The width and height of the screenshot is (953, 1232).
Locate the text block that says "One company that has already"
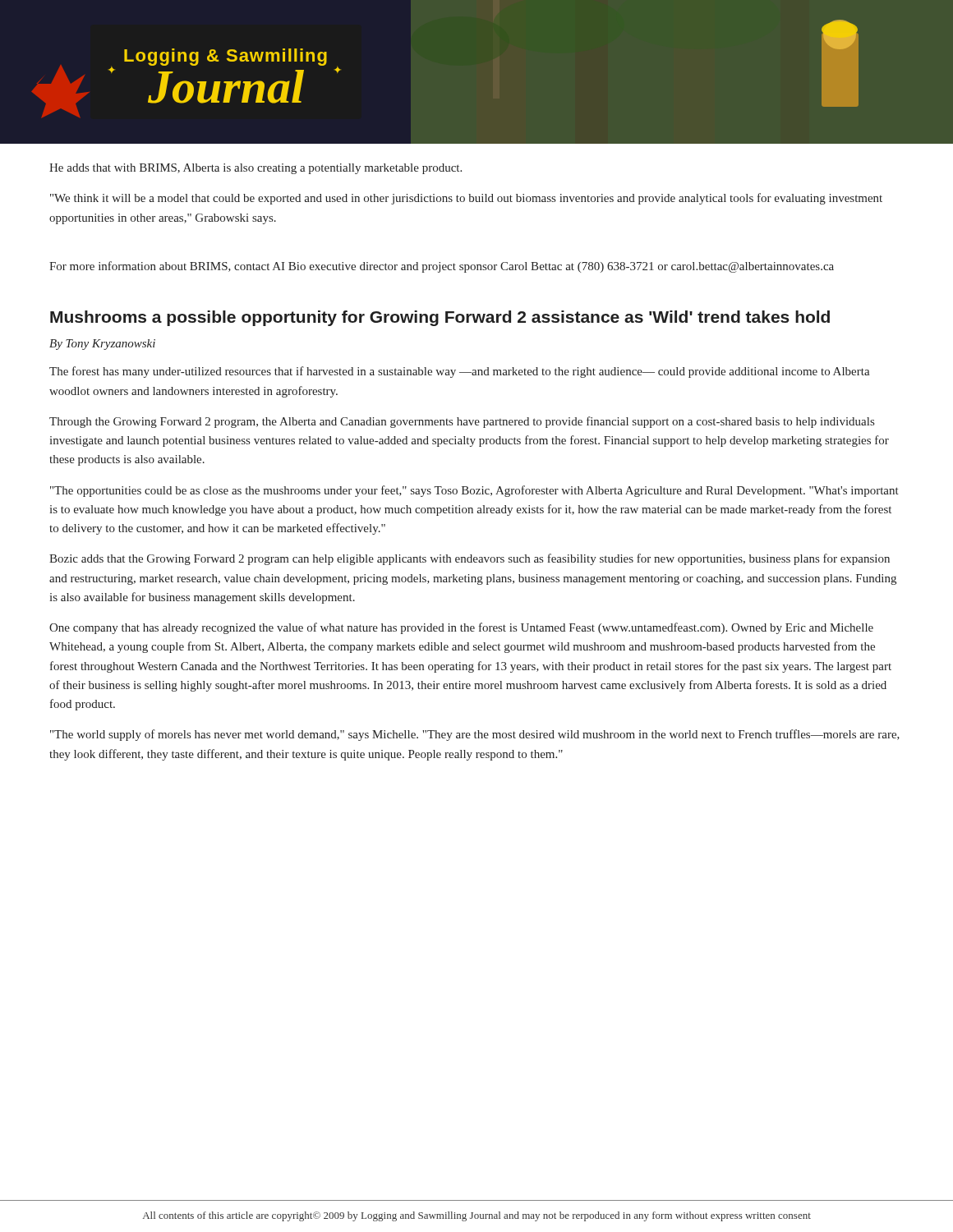[x=470, y=666]
